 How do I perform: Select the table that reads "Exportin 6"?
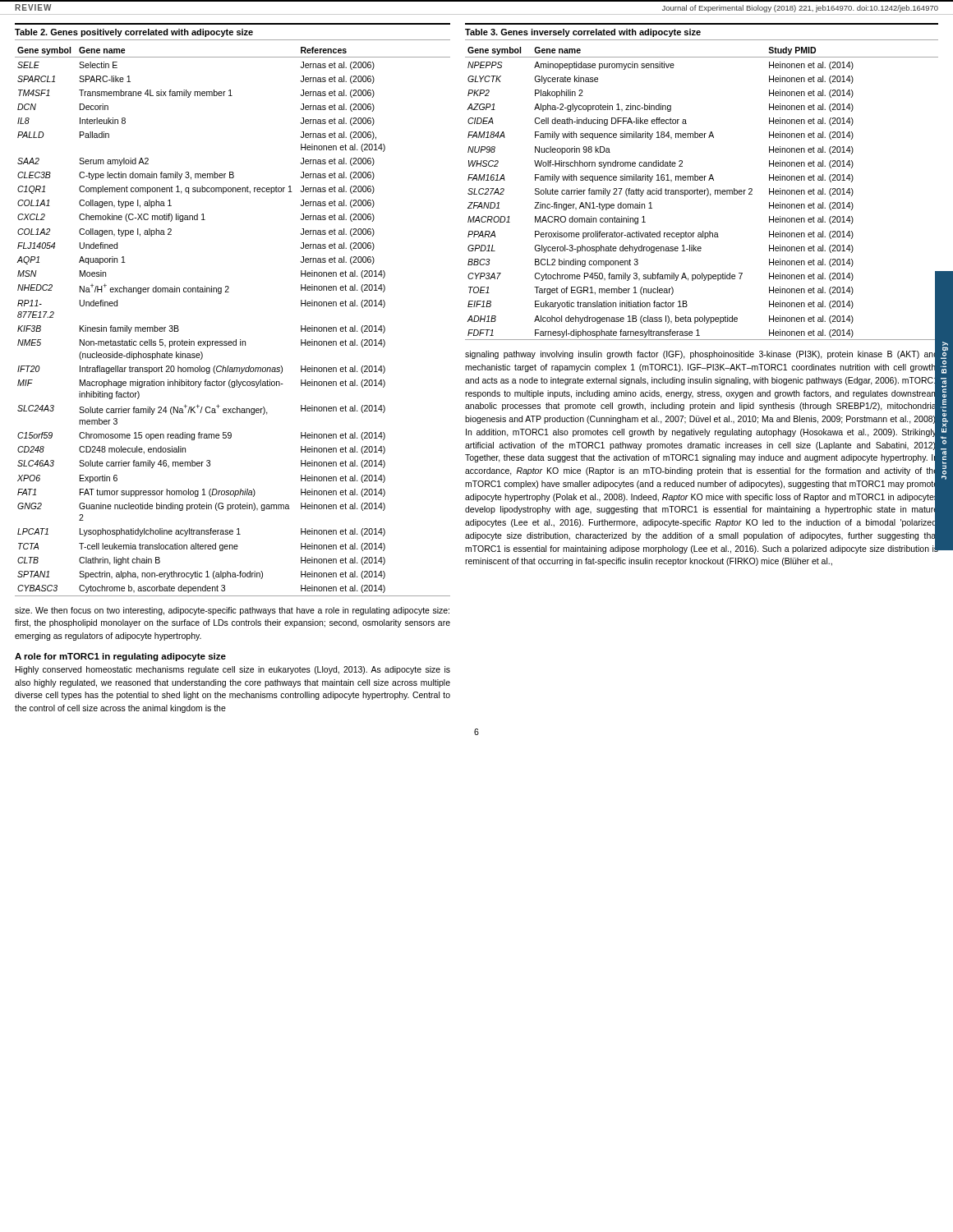(x=232, y=320)
